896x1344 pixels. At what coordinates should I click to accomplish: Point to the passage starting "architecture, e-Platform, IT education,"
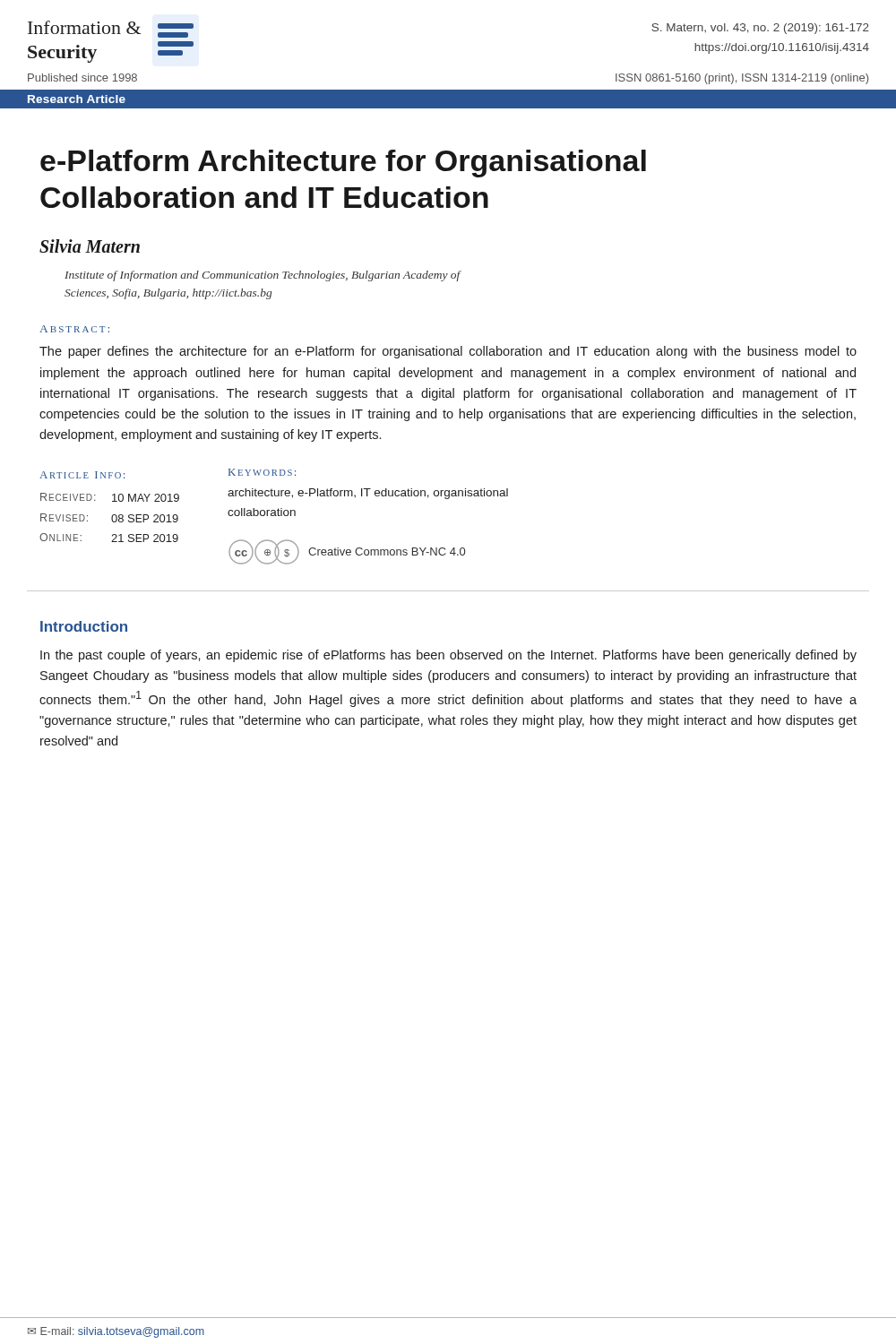tap(368, 502)
